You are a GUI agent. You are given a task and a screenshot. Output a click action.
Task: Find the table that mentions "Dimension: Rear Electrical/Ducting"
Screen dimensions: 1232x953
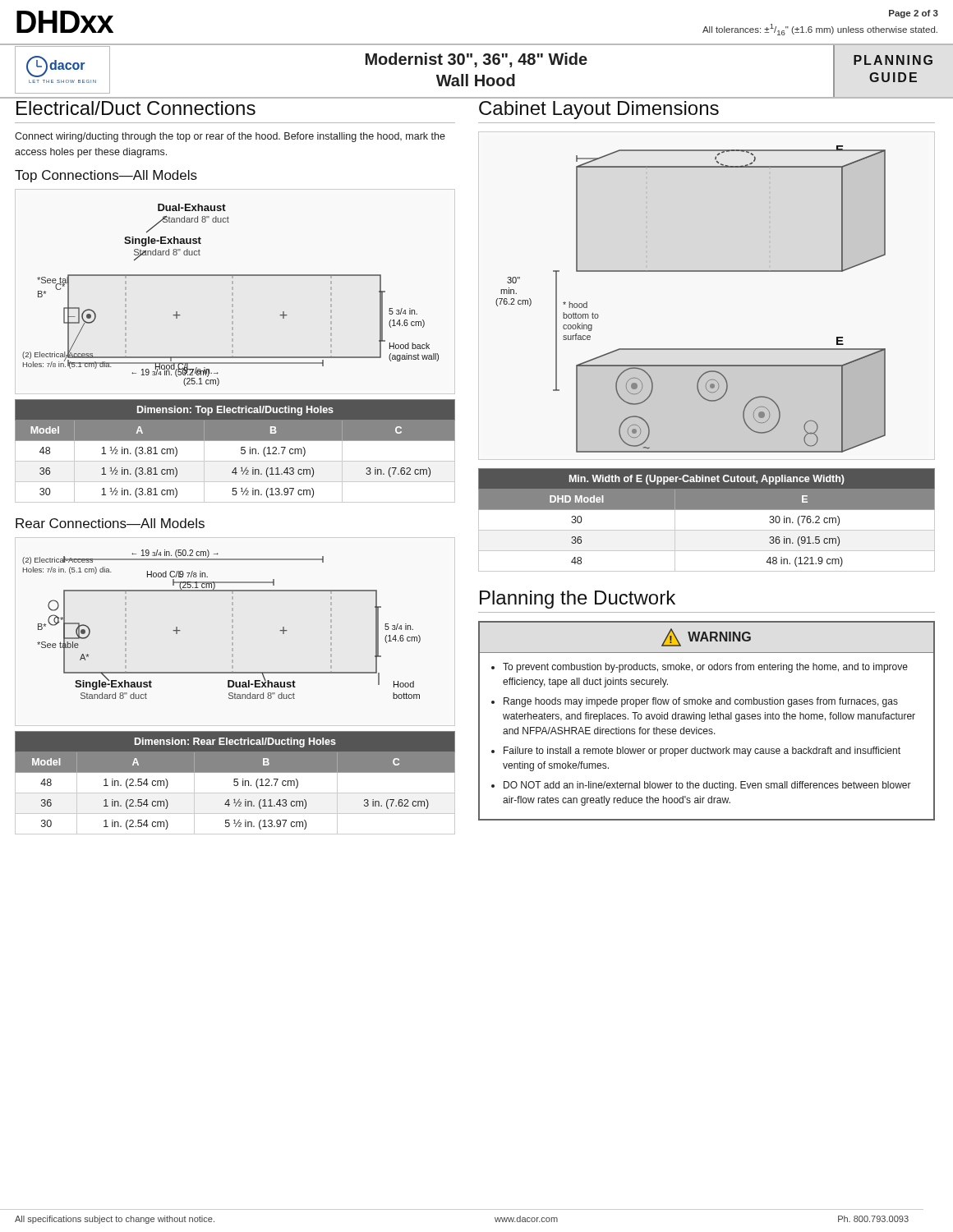pos(235,783)
